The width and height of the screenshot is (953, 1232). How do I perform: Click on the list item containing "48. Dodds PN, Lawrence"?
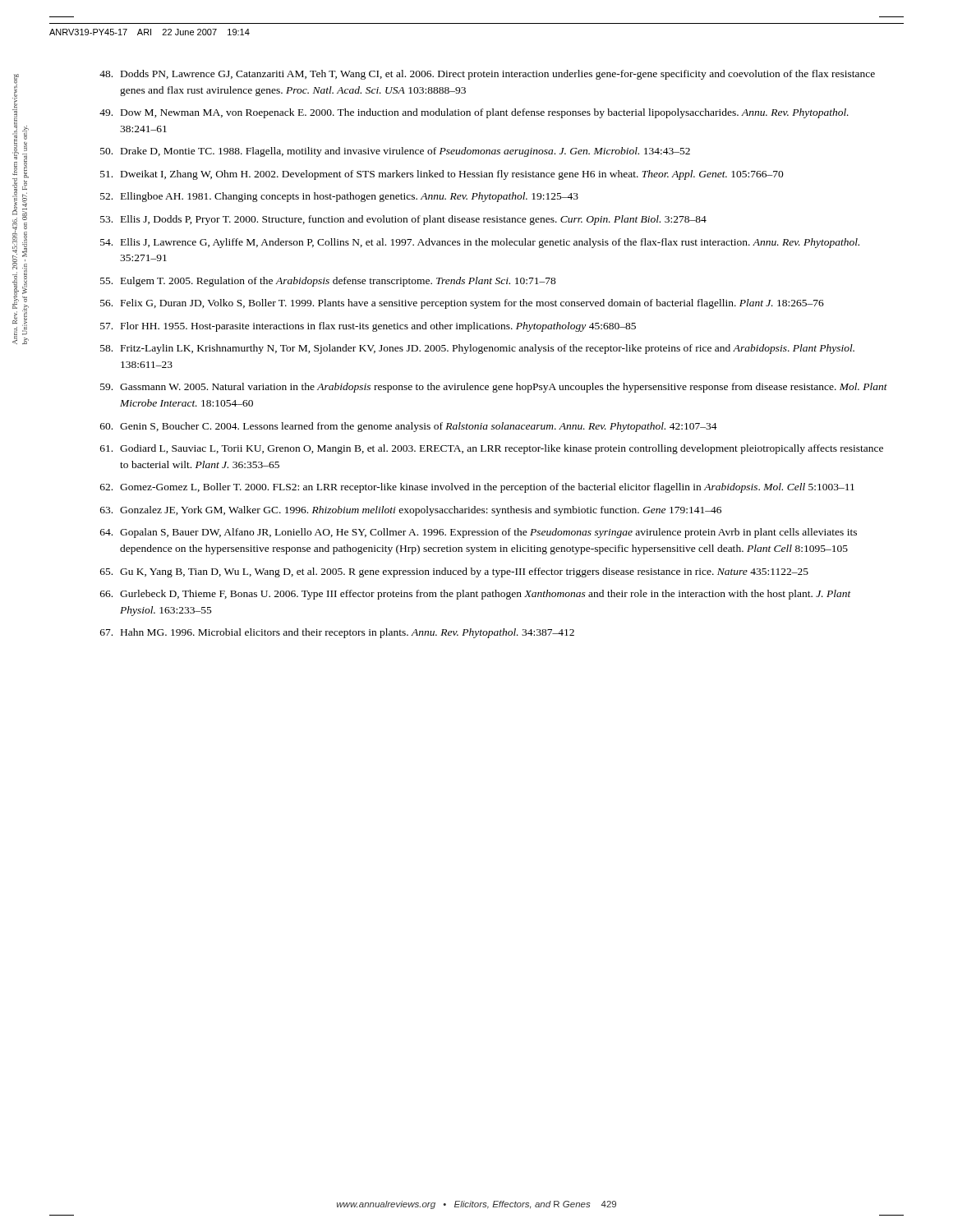pos(485,82)
